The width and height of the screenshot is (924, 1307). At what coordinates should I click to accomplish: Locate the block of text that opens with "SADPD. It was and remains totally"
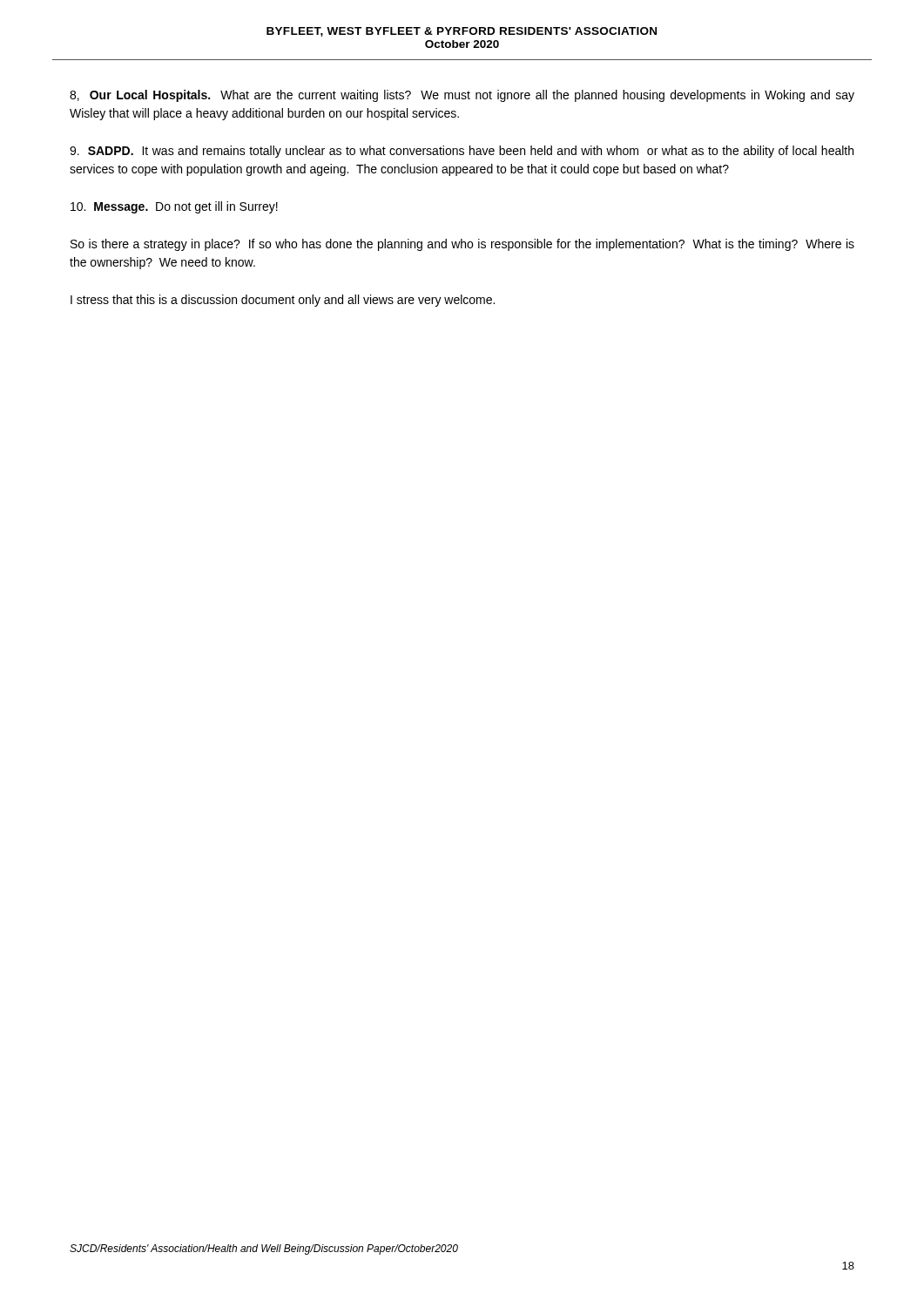(462, 160)
